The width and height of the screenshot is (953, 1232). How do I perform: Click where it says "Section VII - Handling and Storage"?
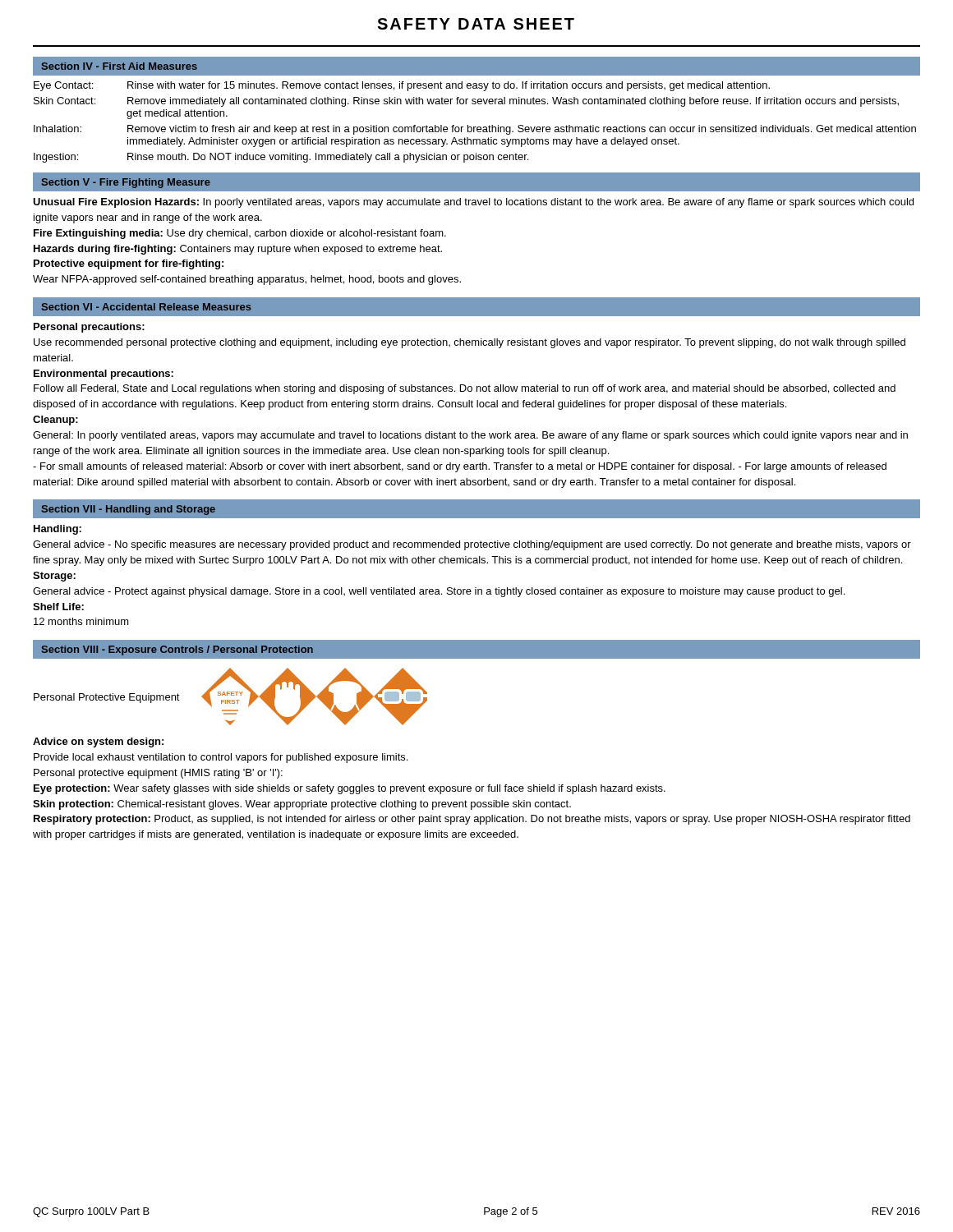pos(128,509)
